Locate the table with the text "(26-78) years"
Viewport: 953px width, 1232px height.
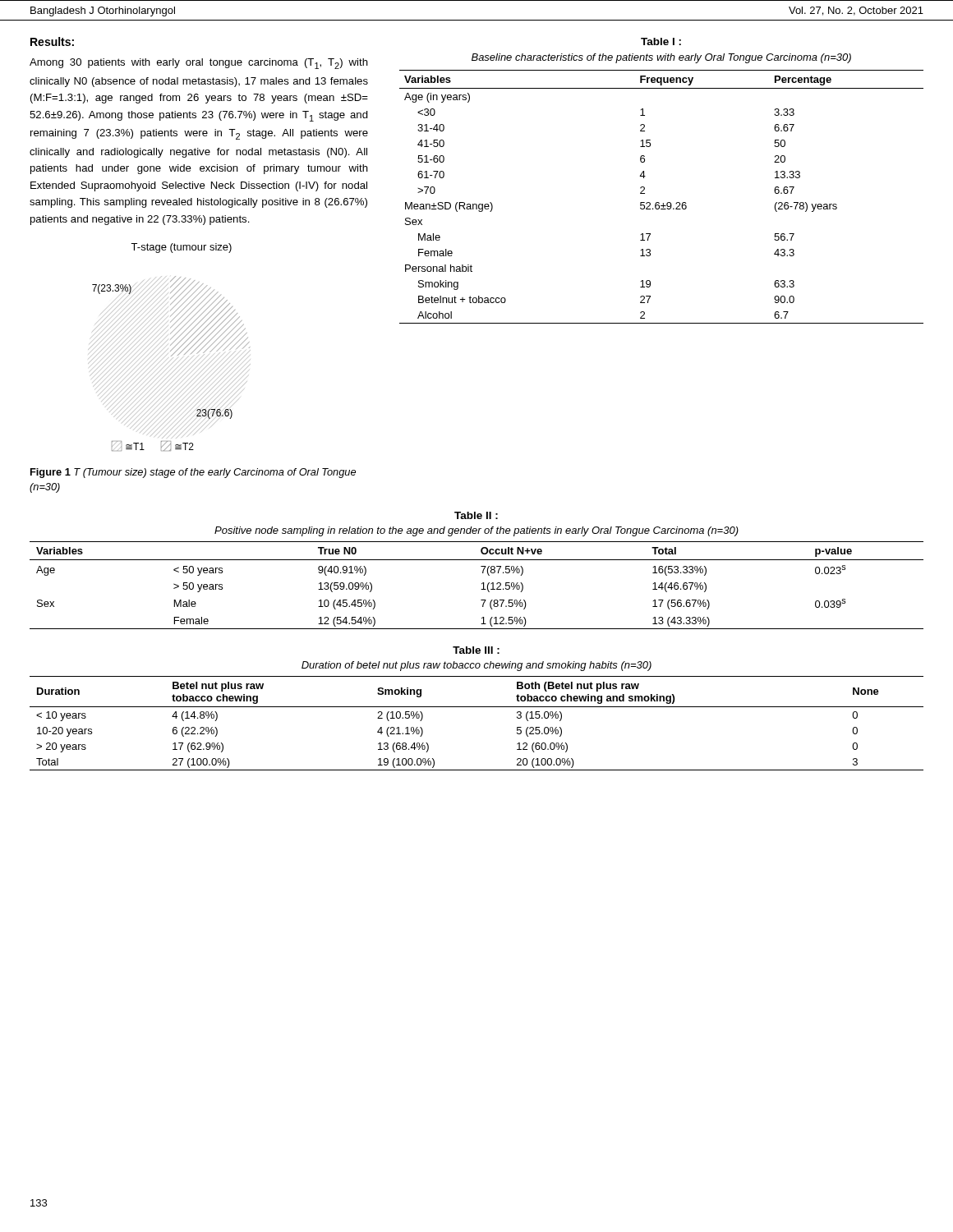661,197
